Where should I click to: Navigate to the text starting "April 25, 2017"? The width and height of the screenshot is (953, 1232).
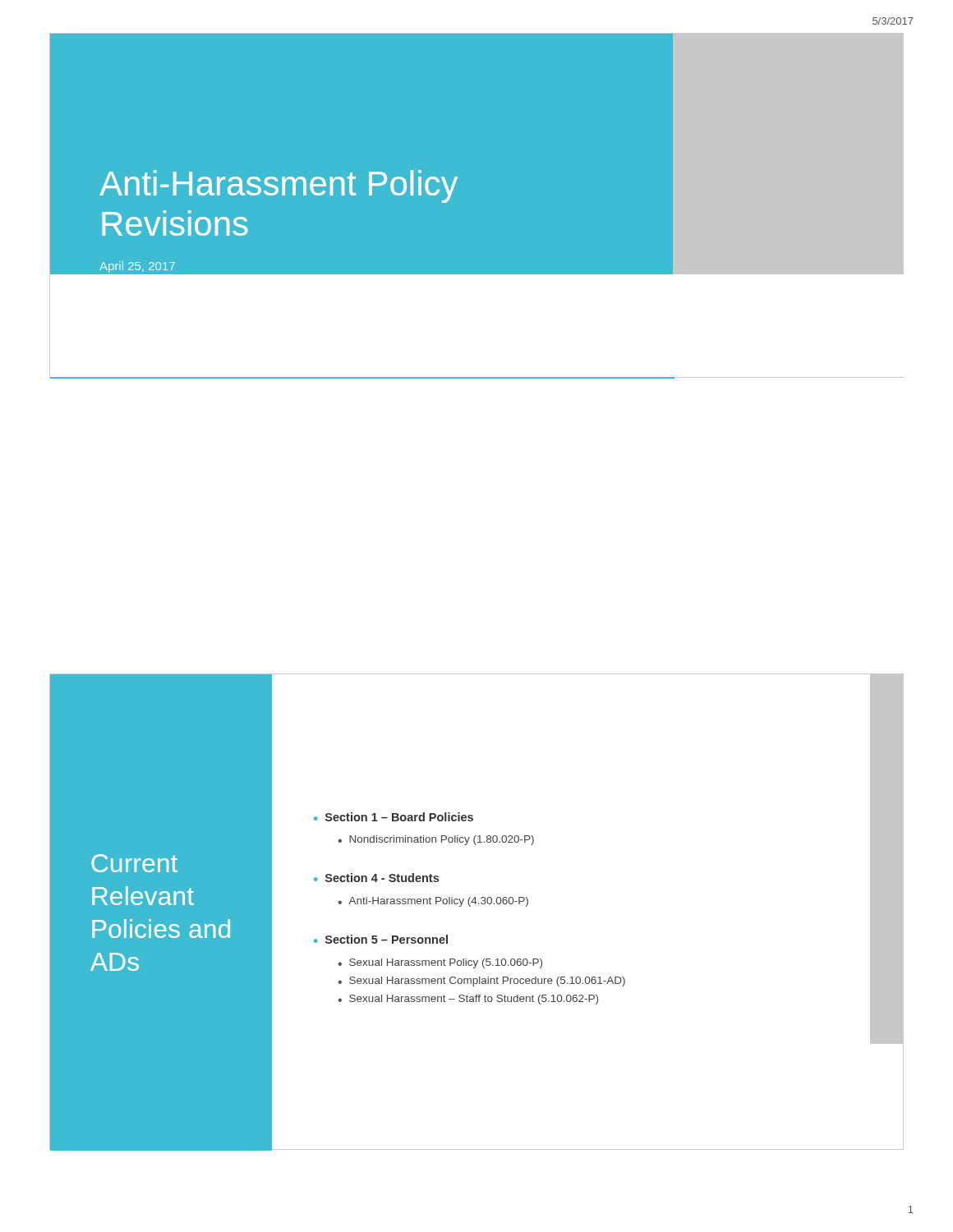tap(137, 266)
